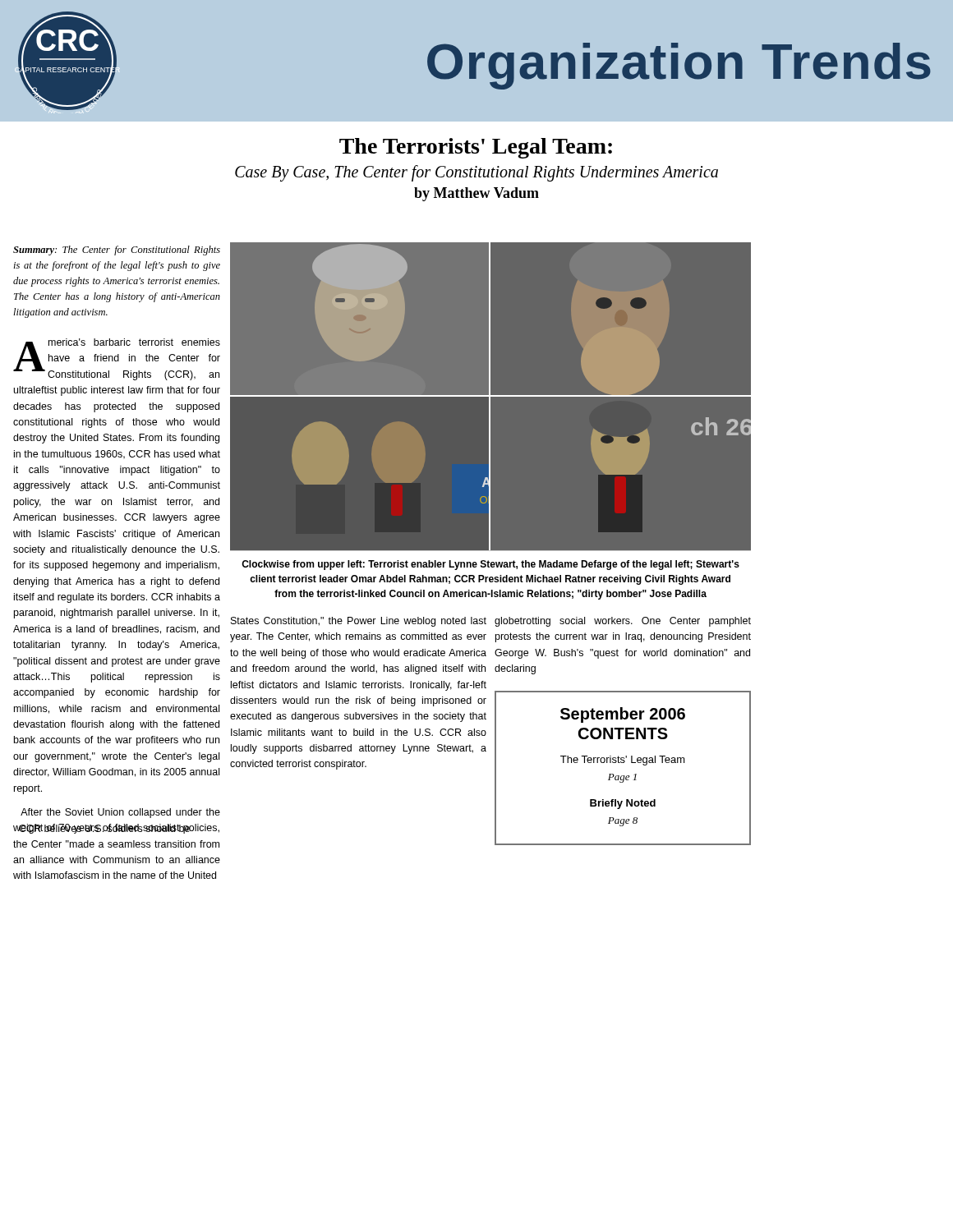Viewport: 953px width, 1232px height.
Task: Select the text block that reads "America's barbaric terrorist enemies have a friend in"
Action: (x=117, y=564)
